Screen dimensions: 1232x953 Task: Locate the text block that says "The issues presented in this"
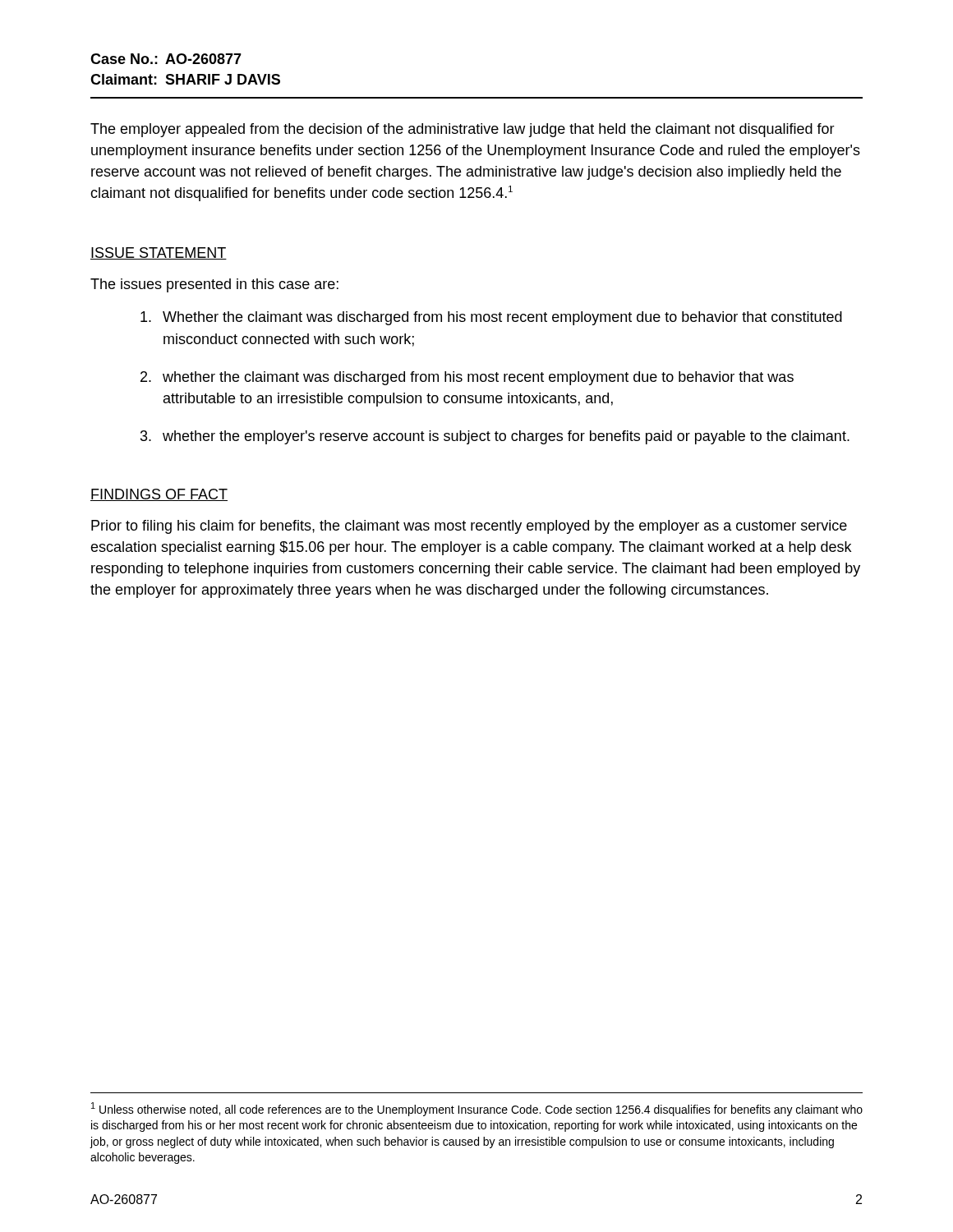pyautogui.click(x=215, y=284)
